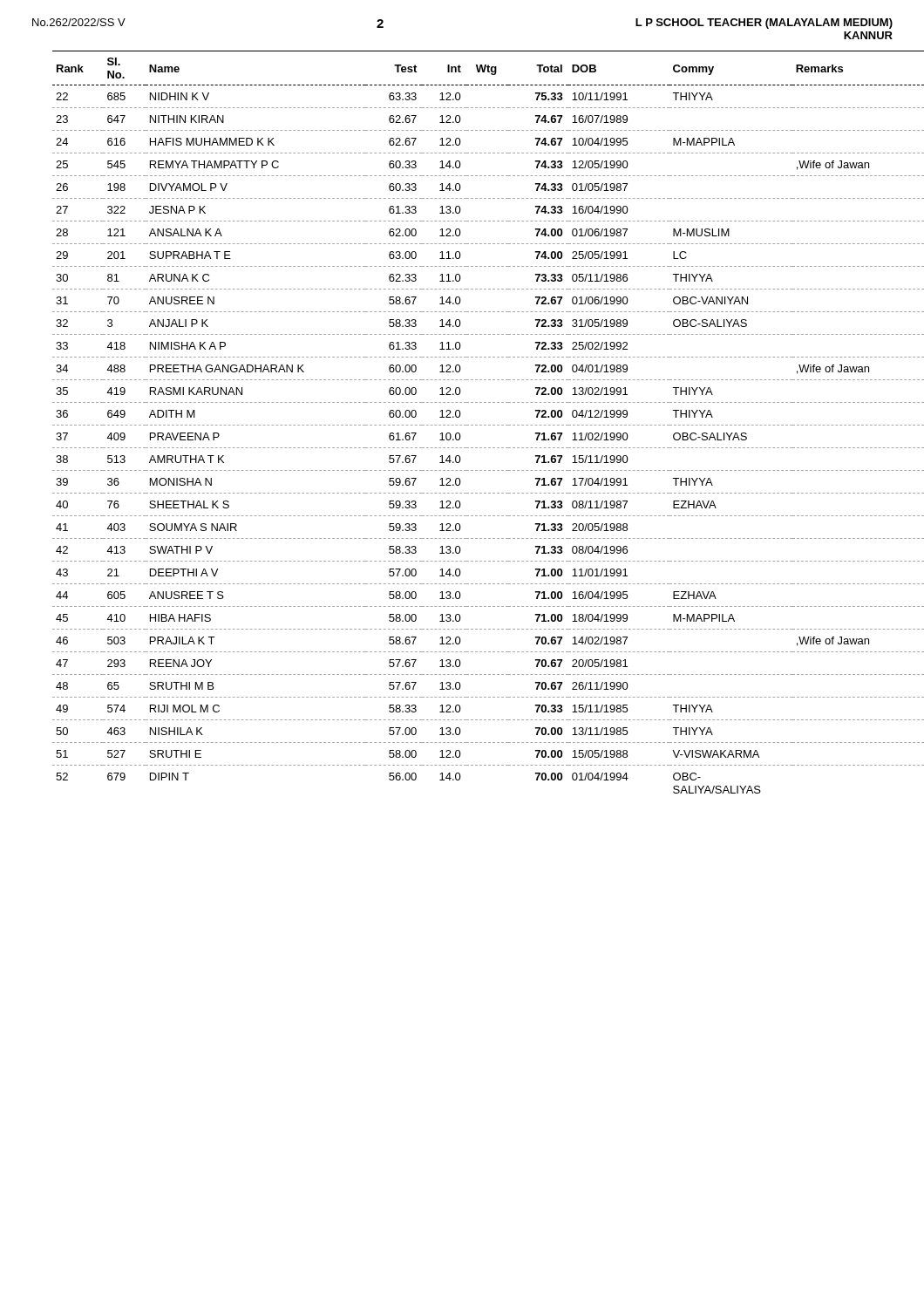Locate the table with the text "NISHILA K"
The image size is (924, 1308).
point(462,426)
